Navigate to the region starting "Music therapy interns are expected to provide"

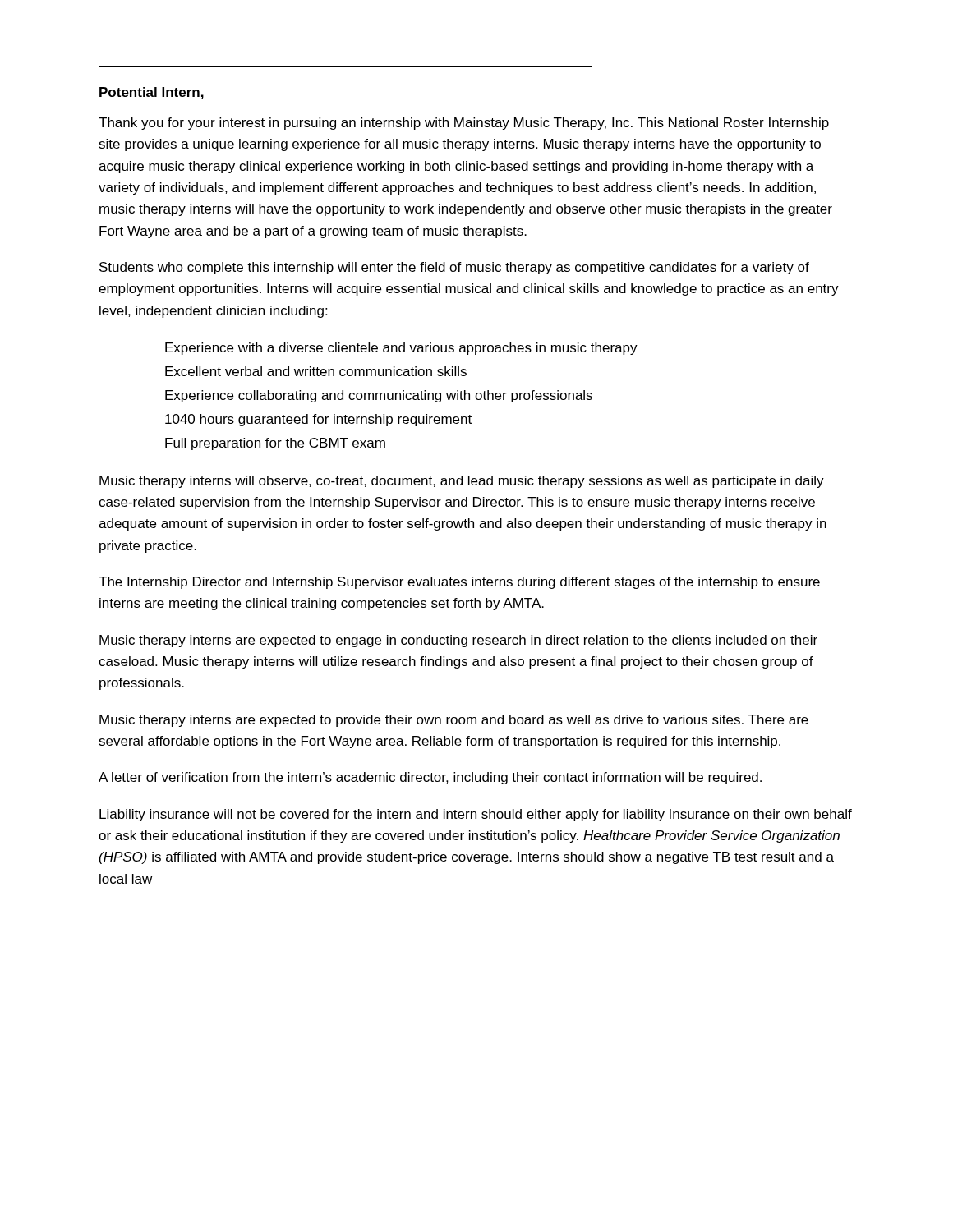point(454,730)
